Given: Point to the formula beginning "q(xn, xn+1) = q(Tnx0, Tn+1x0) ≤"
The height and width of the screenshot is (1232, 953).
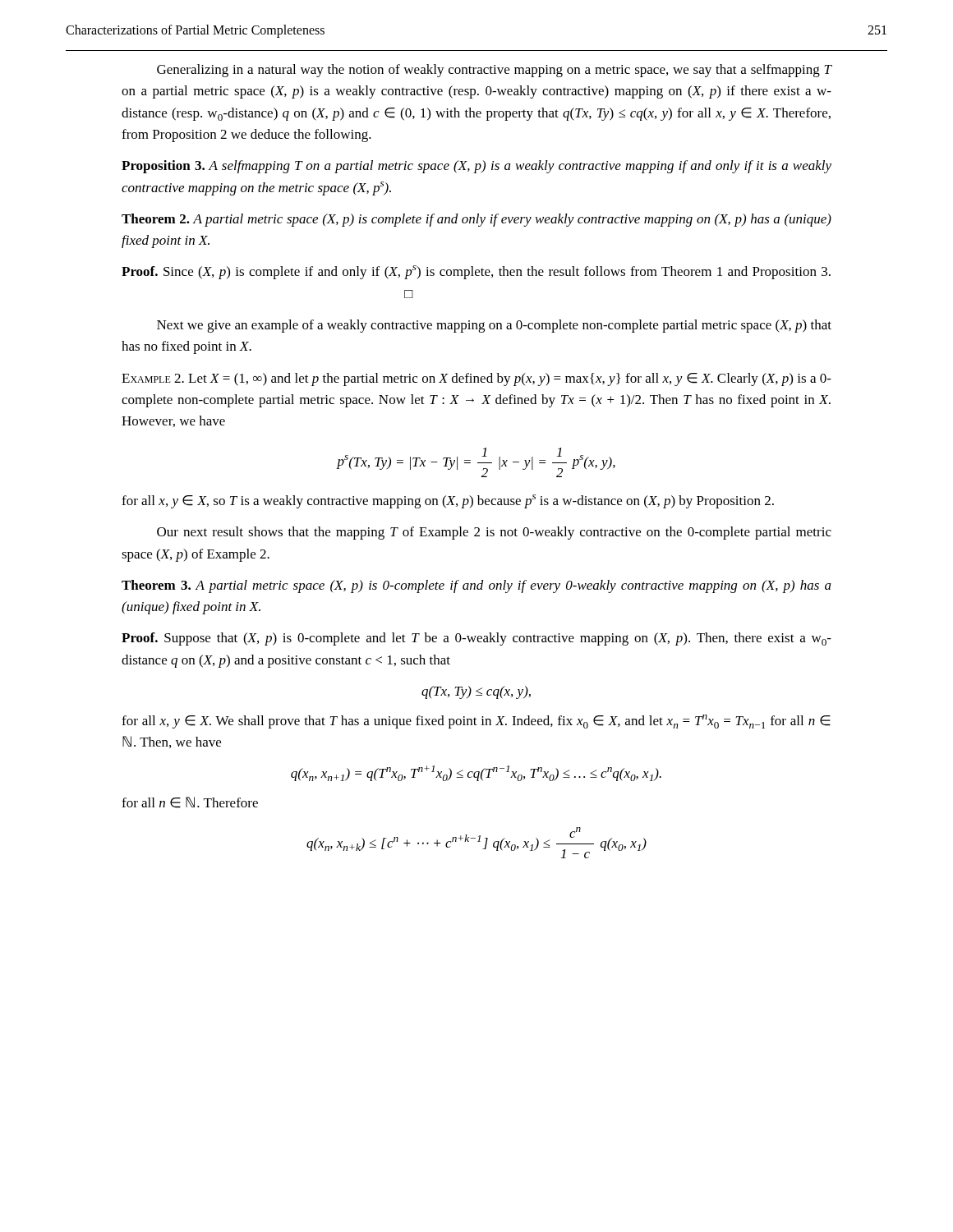Looking at the screenshot, I should pyautogui.click(x=476, y=774).
